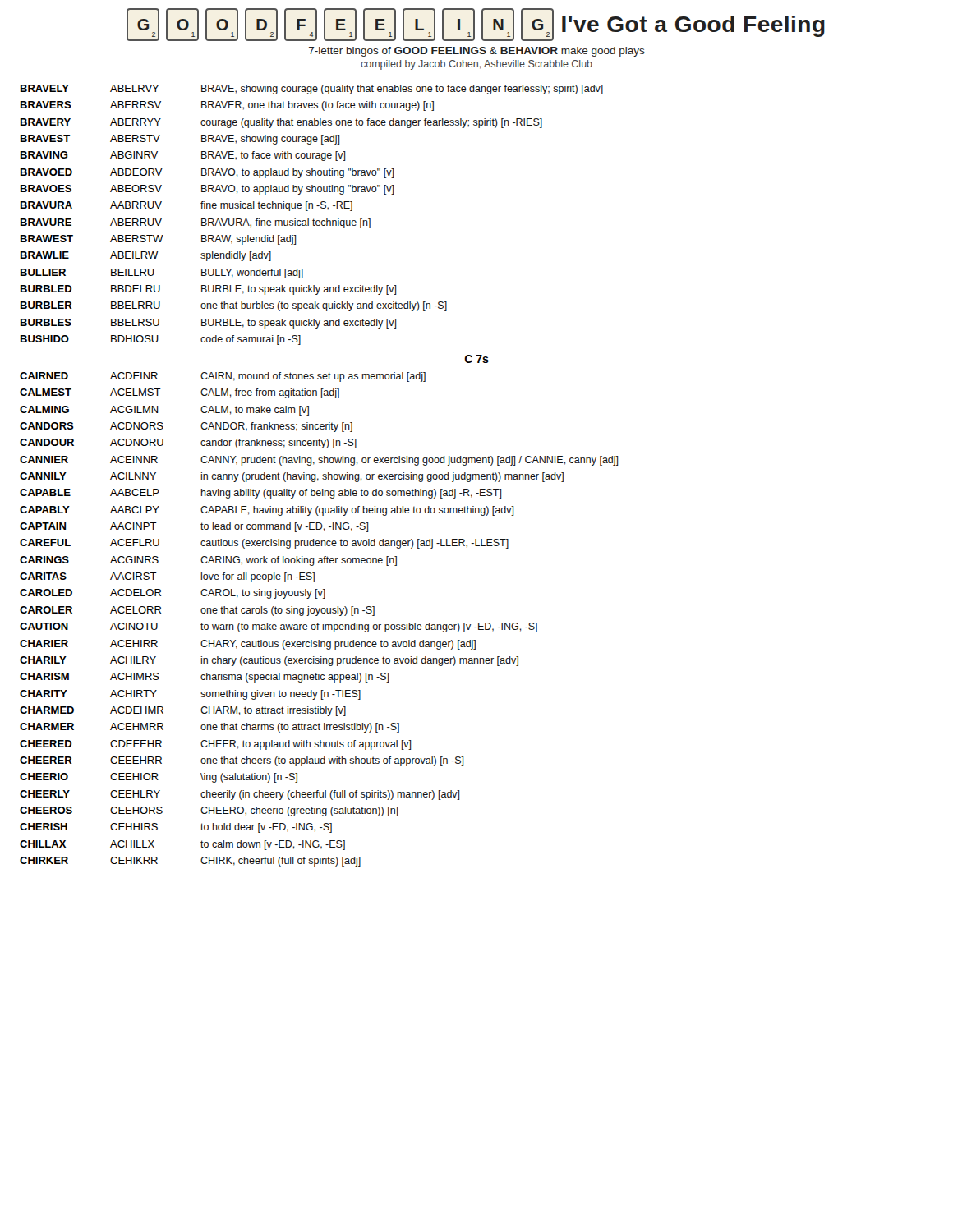The image size is (953, 1232).
Task: Click on the text starting "CHARILY ACHILRY in"
Action: [476, 661]
